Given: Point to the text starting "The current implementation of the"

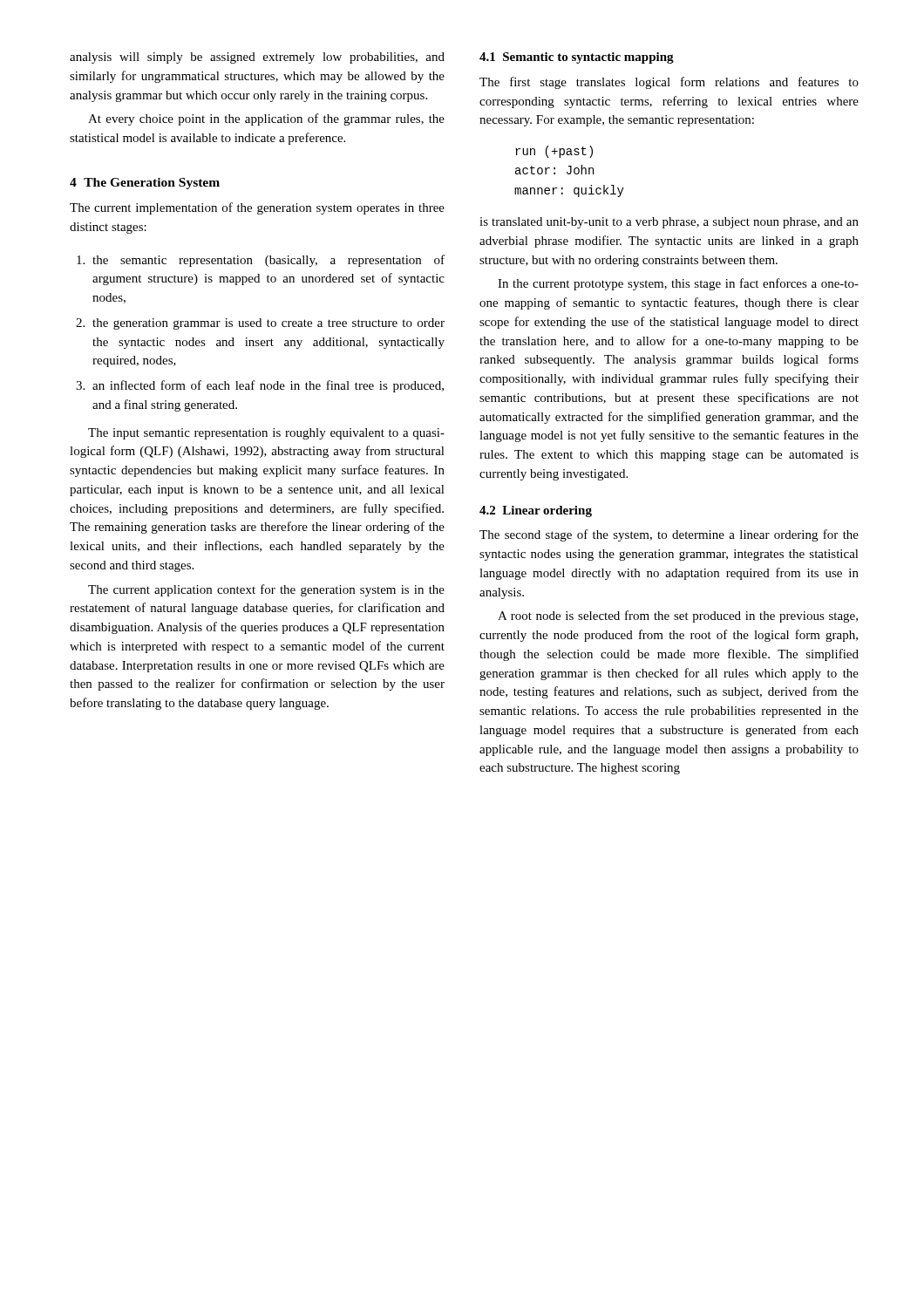Looking at the screenshot, I should click(257, 218).
